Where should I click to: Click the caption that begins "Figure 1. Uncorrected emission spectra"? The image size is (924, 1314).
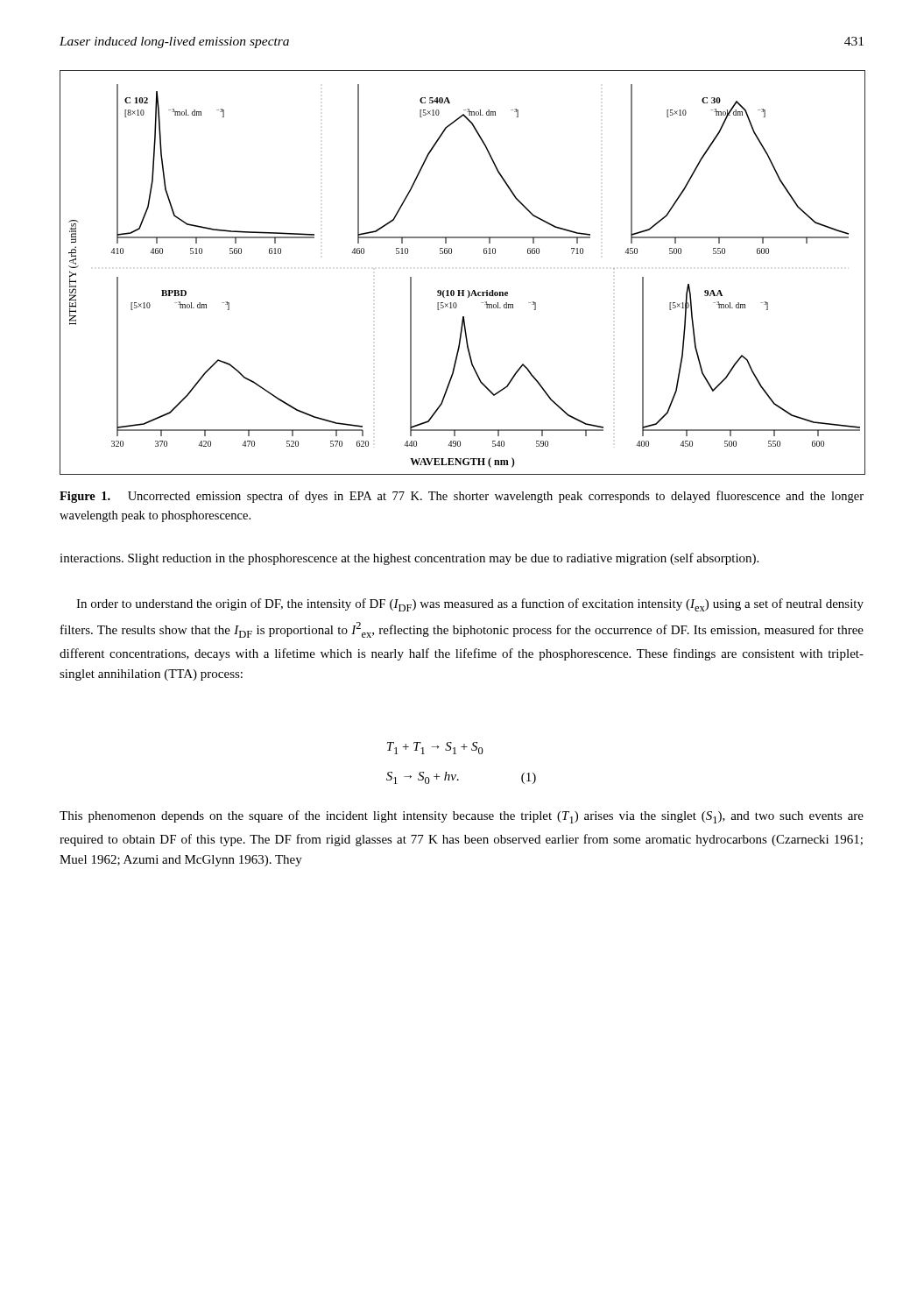point(462,505)
